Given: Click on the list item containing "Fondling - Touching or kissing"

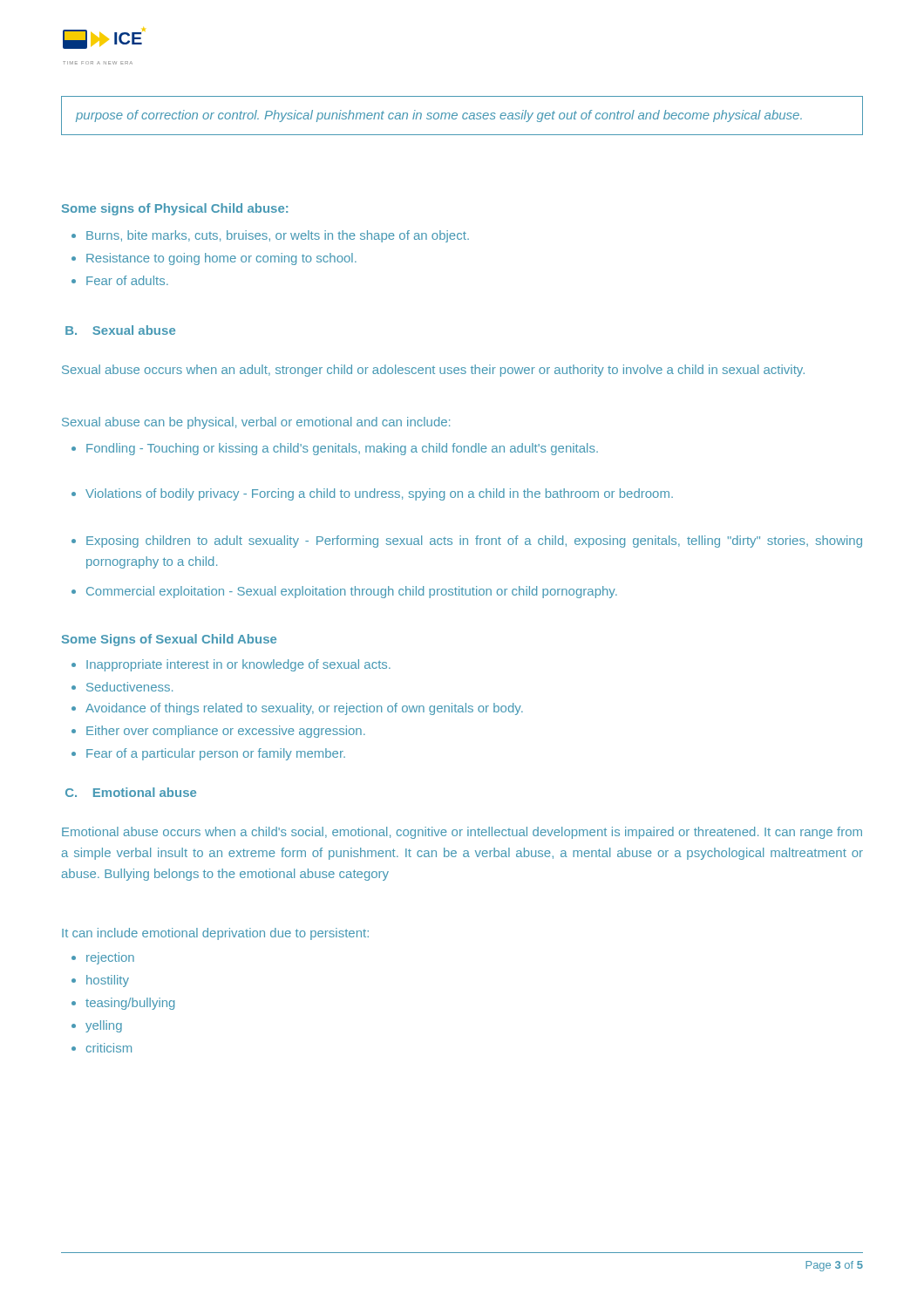Looking at the screenshot, I should point(462,448).
